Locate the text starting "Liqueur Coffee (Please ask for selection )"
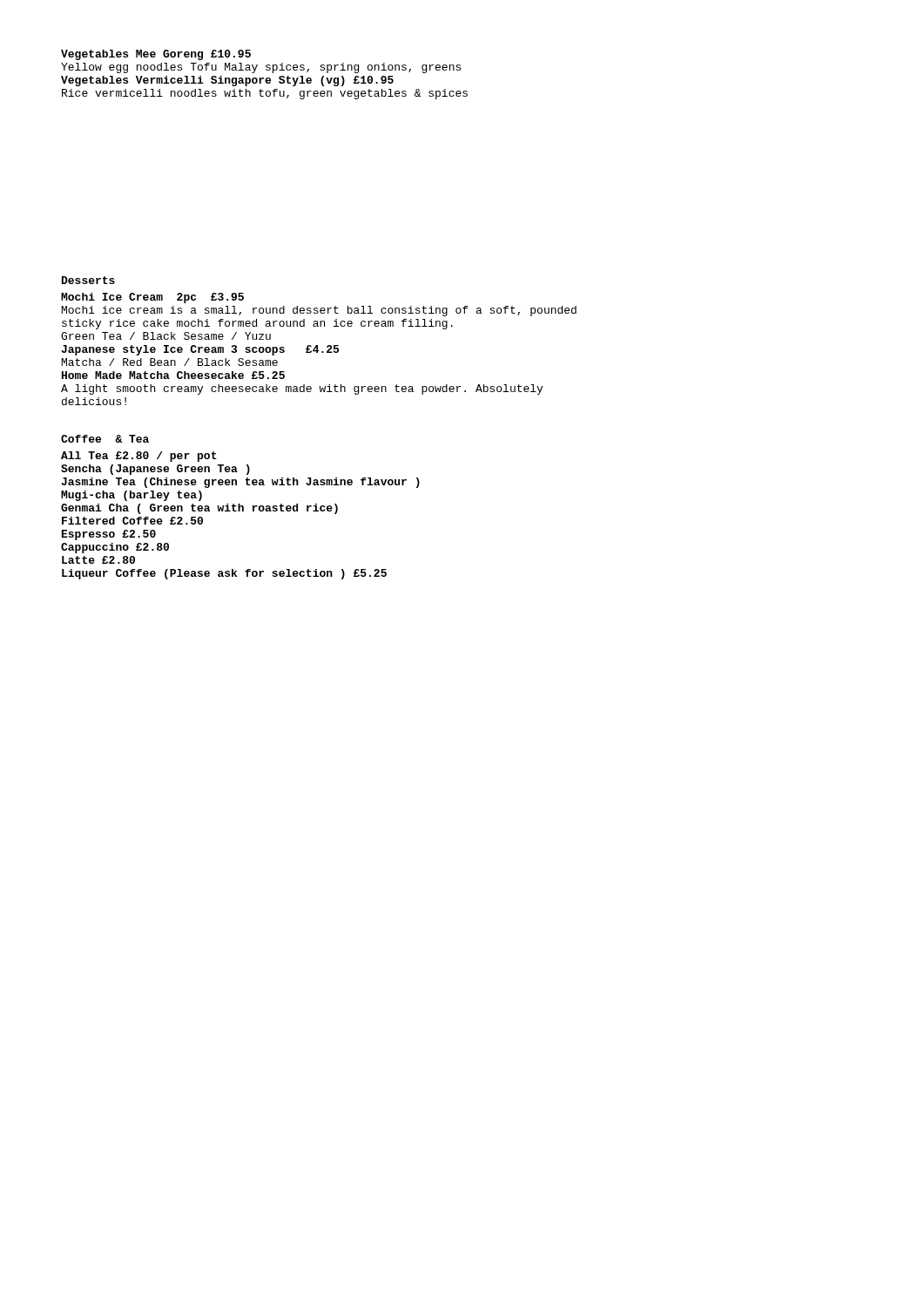This screenshot has height=1307, width=924. tap(224, 574)
